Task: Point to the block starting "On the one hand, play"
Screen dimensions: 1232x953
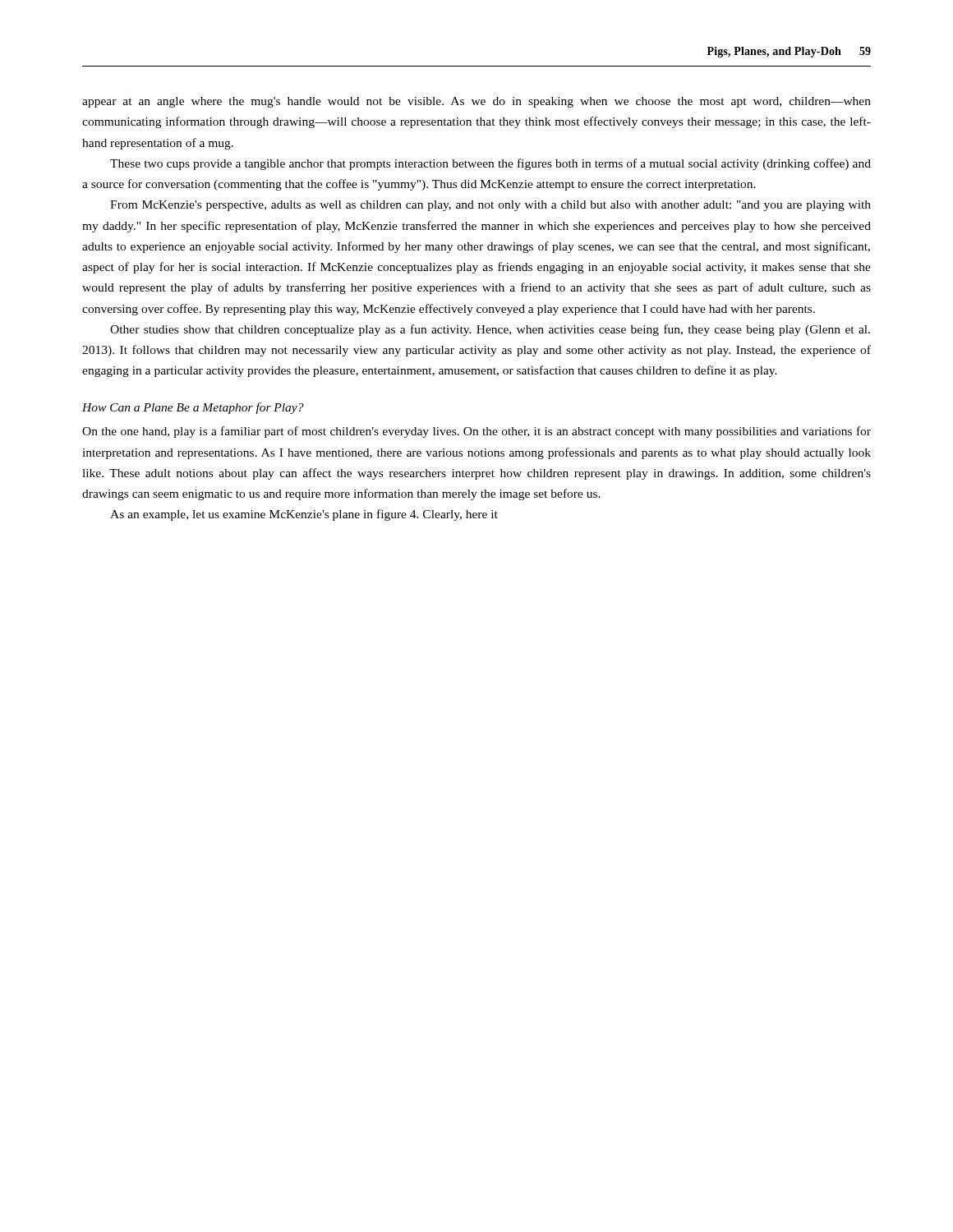Action: (x=476, y=473)
